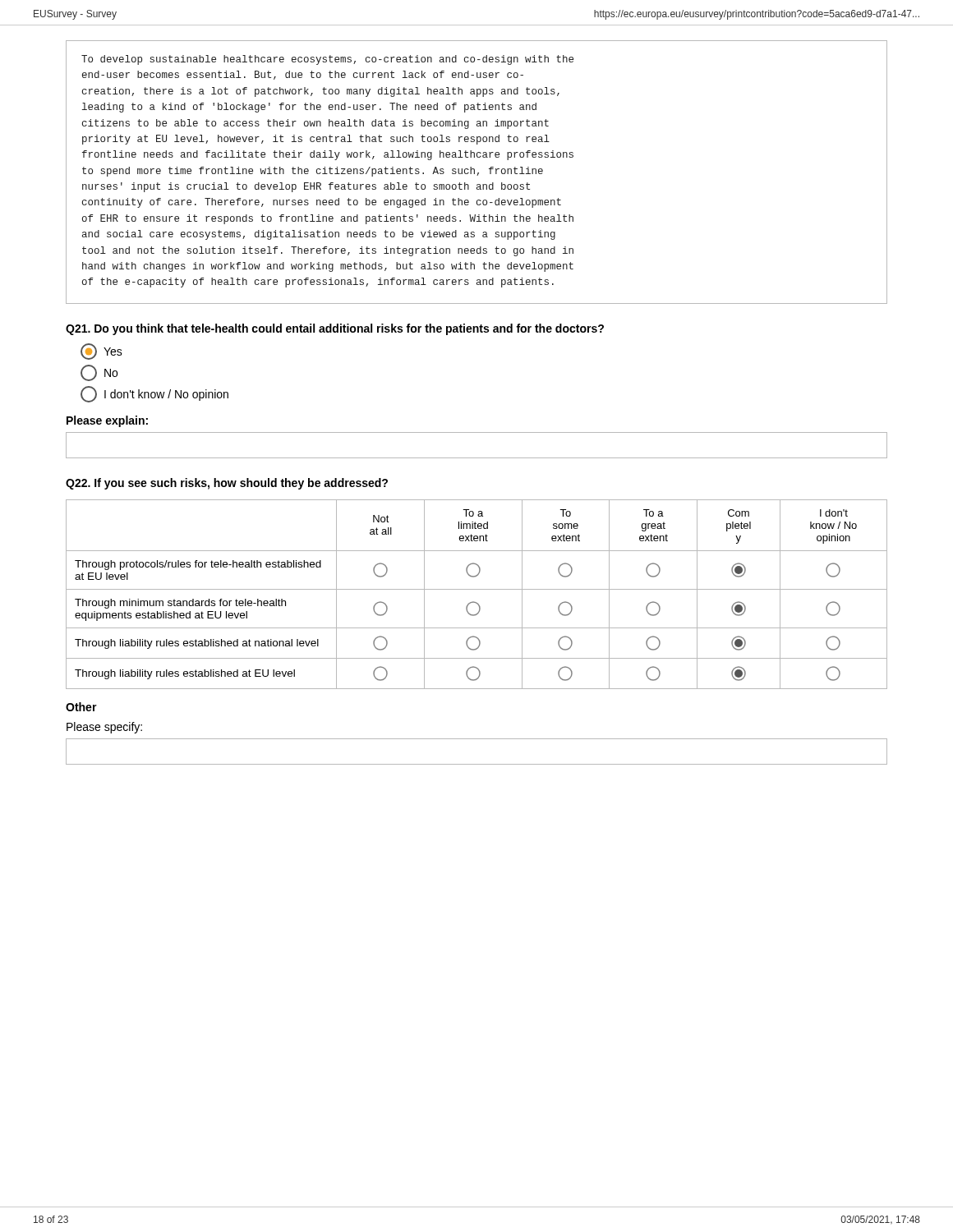This screenshot has height=1232, width=953.
Task: Click where it says "Please explain:"
Action: pyautogui.click(x=107, y=420)
